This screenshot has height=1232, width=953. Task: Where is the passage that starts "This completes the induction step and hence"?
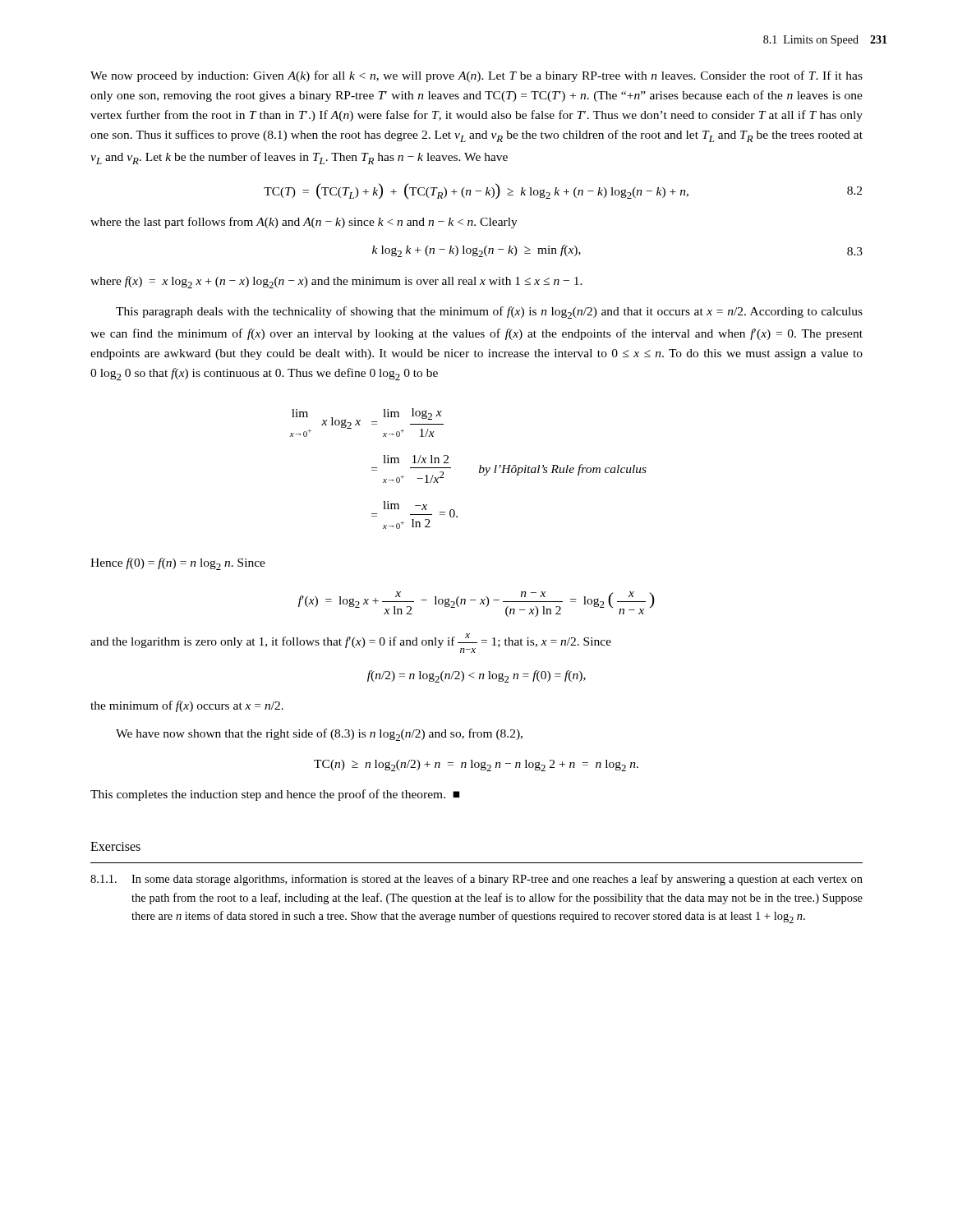click(275, 795)
